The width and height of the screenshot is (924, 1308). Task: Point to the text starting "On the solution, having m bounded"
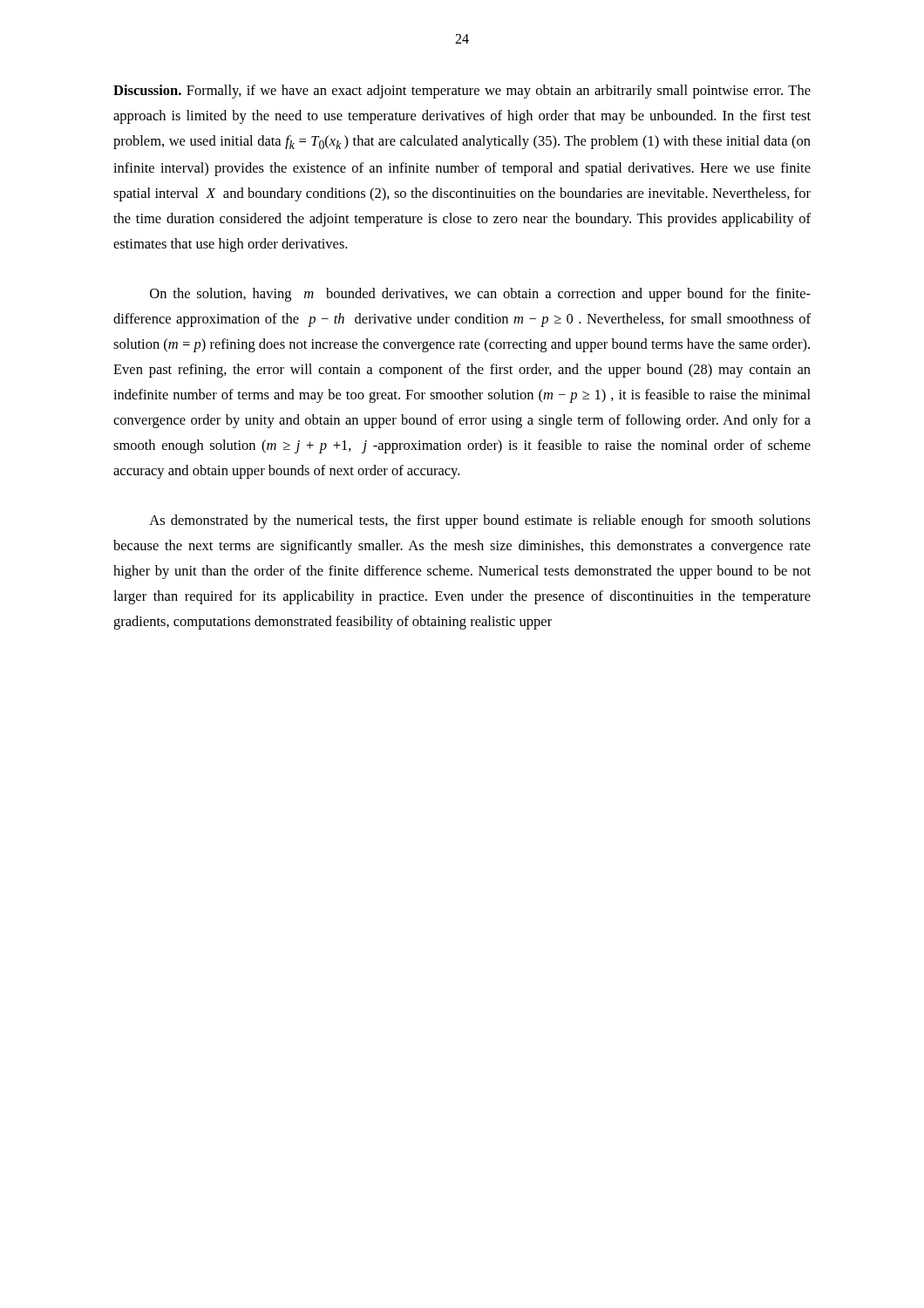pos(462,383)
